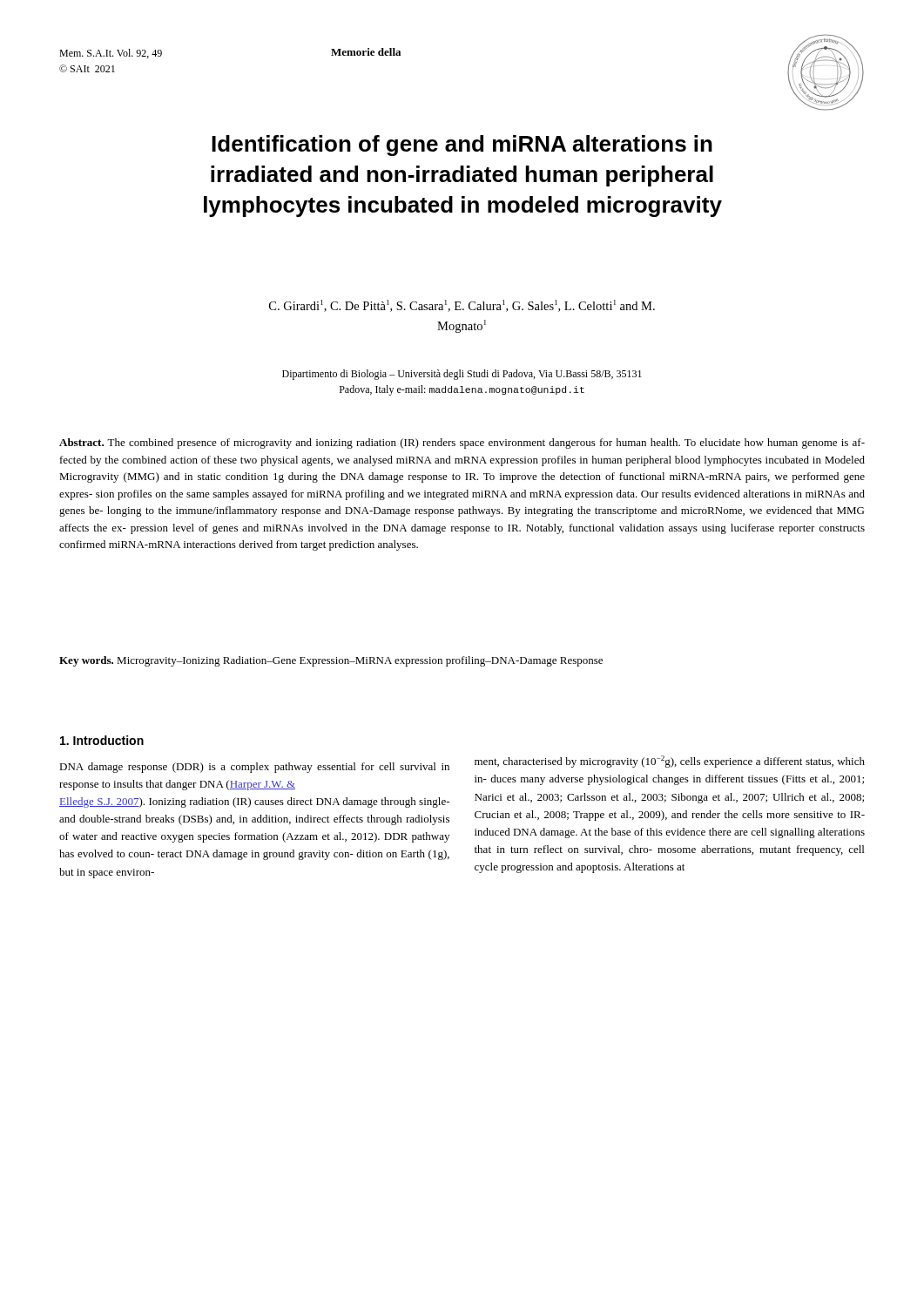The width and height of the screenshot is (924, 1307).
Task: Navigate to the element starting "Key words. Microgravity–Ionizing Radiation–Gene Expression–MiRNA expression profiling–DNA-Damage"
Action: point(331,660)
